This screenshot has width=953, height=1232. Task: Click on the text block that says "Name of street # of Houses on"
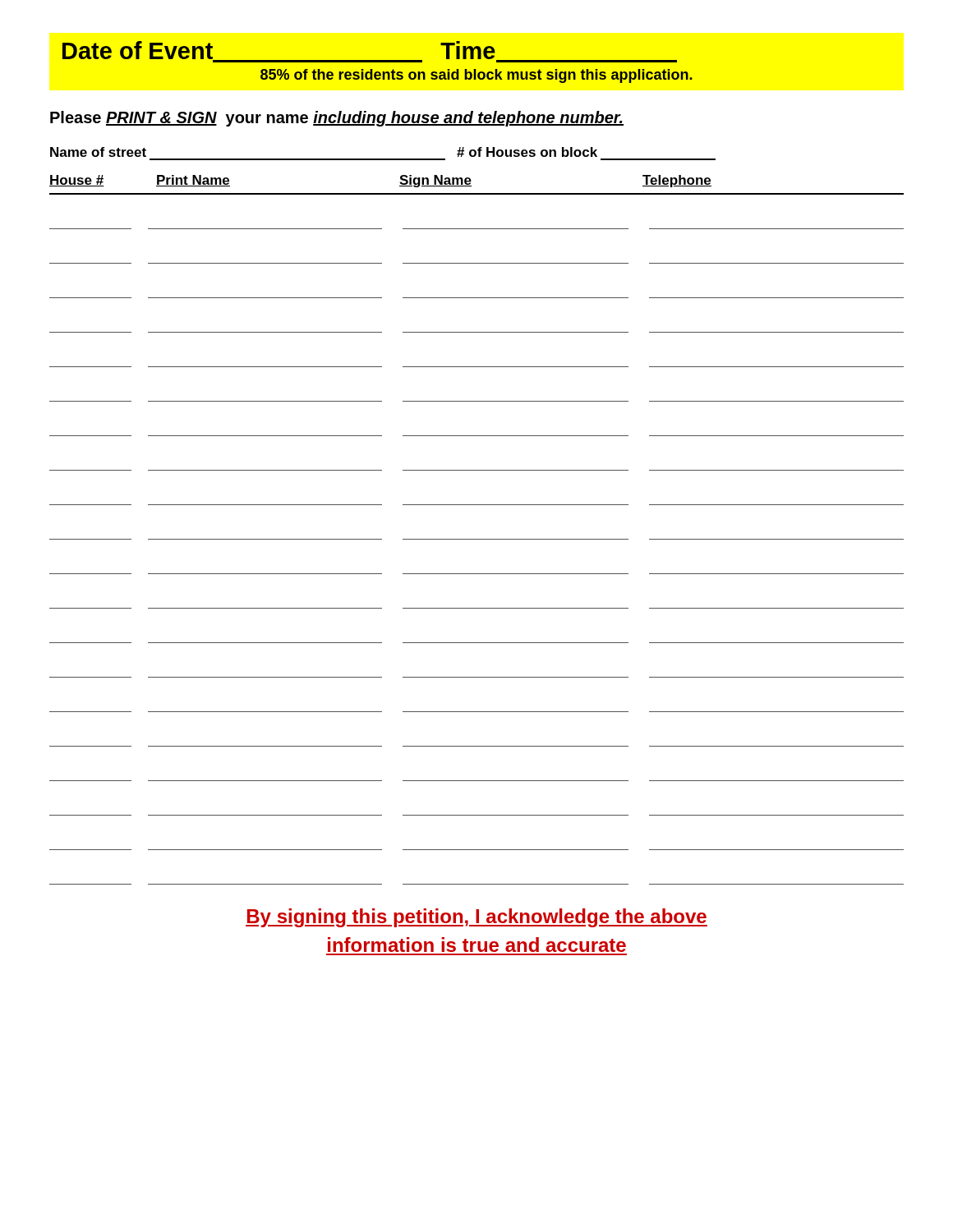(x=382, y=152)
